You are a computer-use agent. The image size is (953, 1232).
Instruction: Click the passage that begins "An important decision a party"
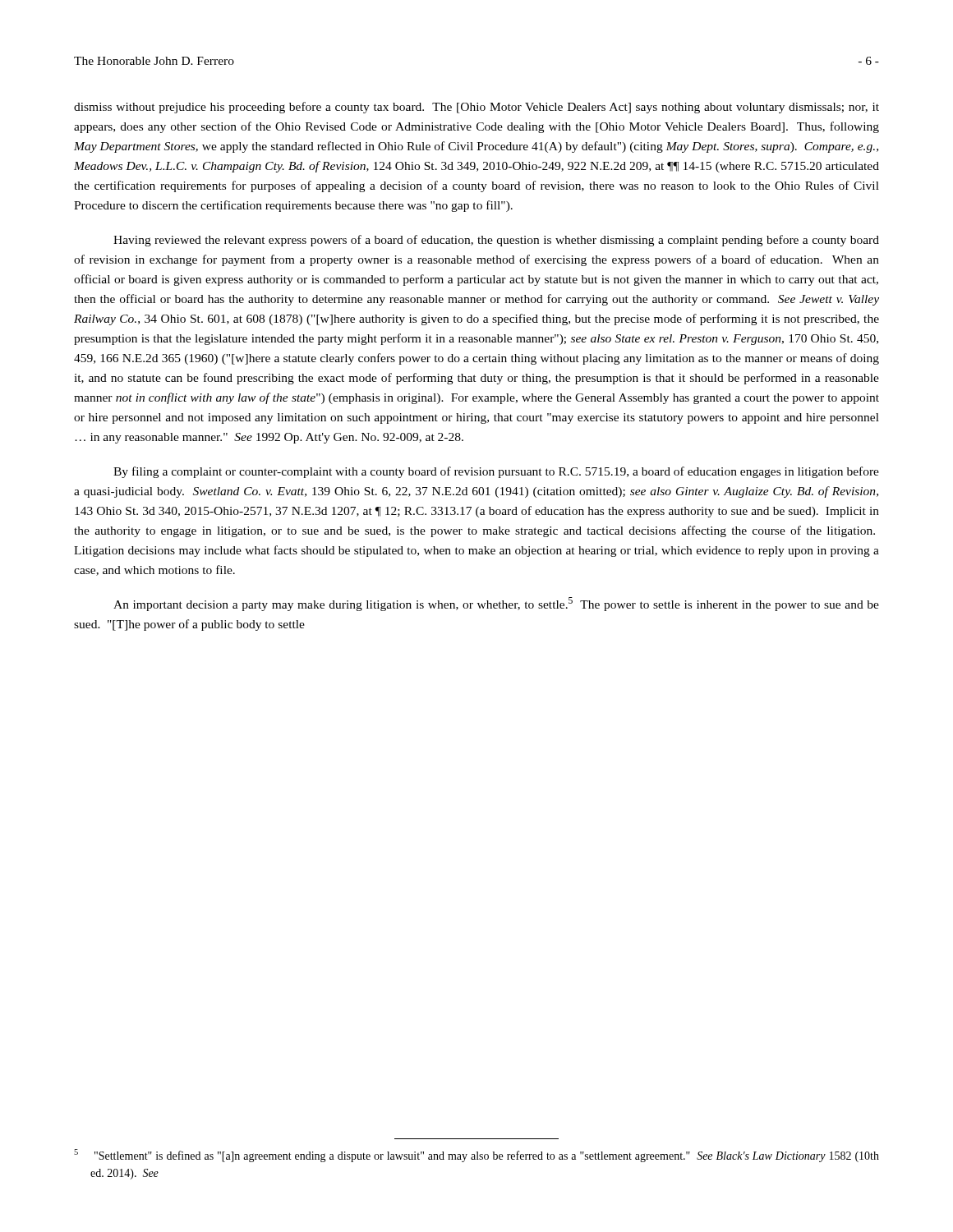(x=476, y=613)
